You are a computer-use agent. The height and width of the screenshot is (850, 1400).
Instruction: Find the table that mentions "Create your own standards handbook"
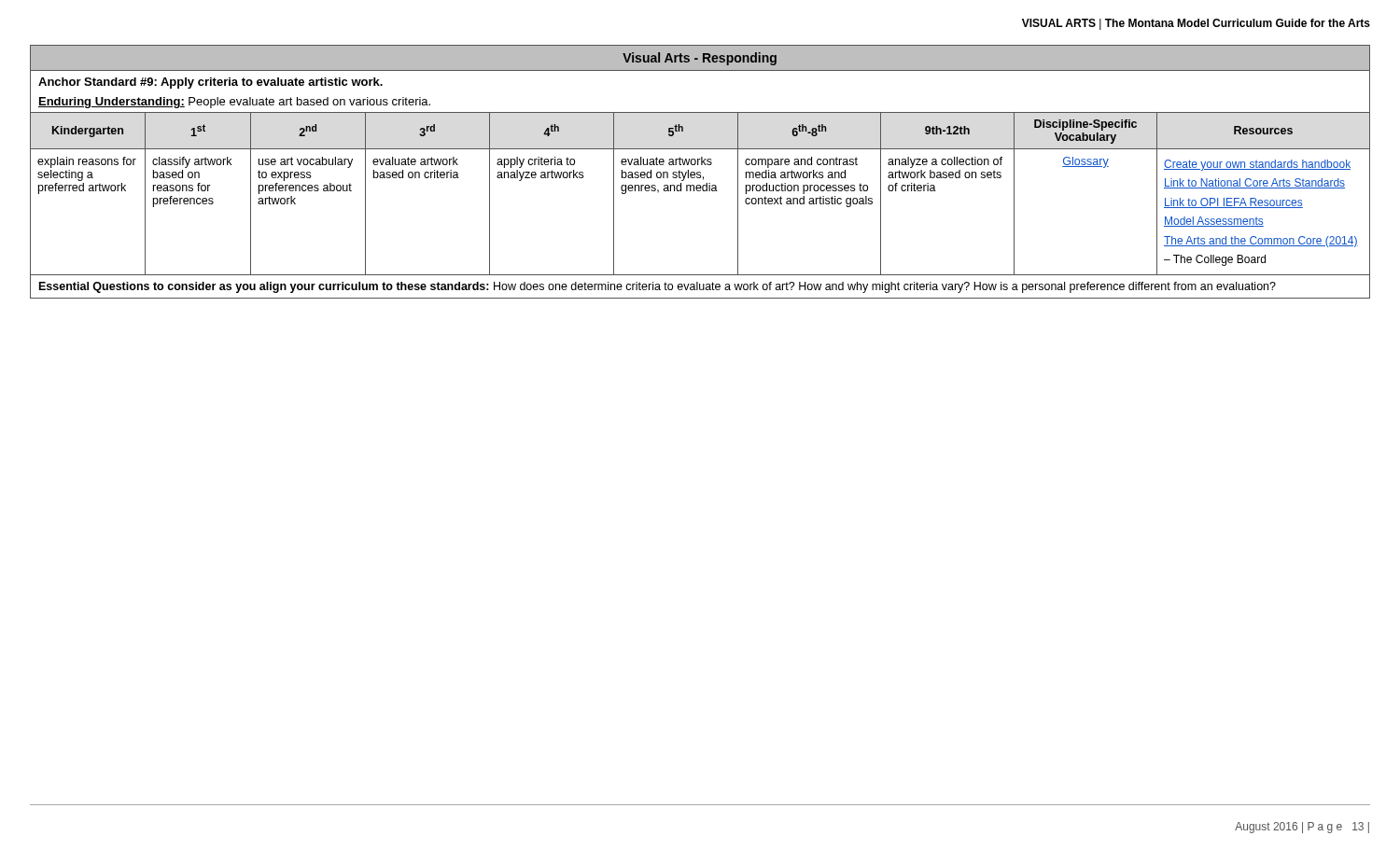[700, 172]
